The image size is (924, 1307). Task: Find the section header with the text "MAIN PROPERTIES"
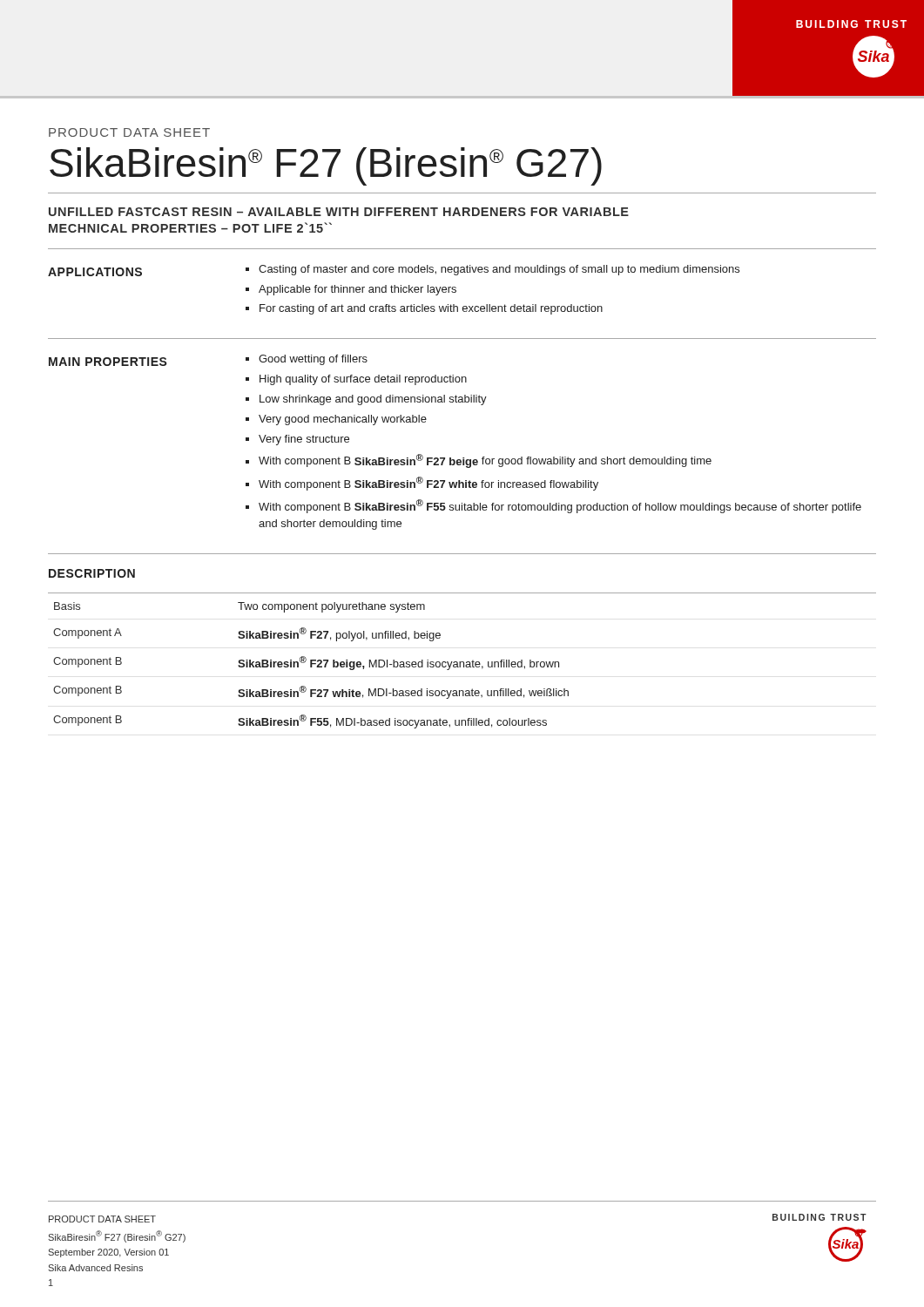(108, 362)
